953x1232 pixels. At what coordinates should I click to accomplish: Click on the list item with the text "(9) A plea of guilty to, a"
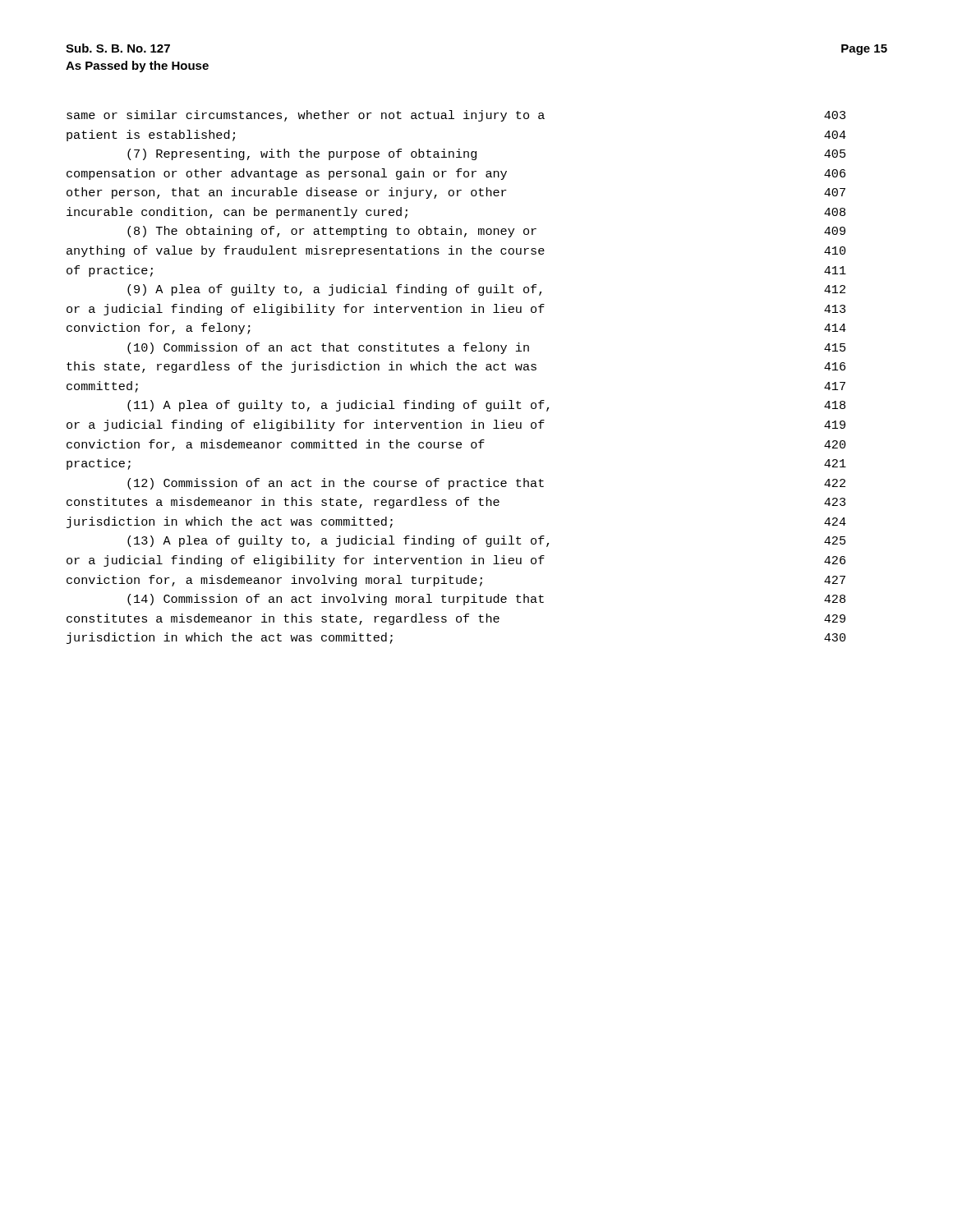456,310
